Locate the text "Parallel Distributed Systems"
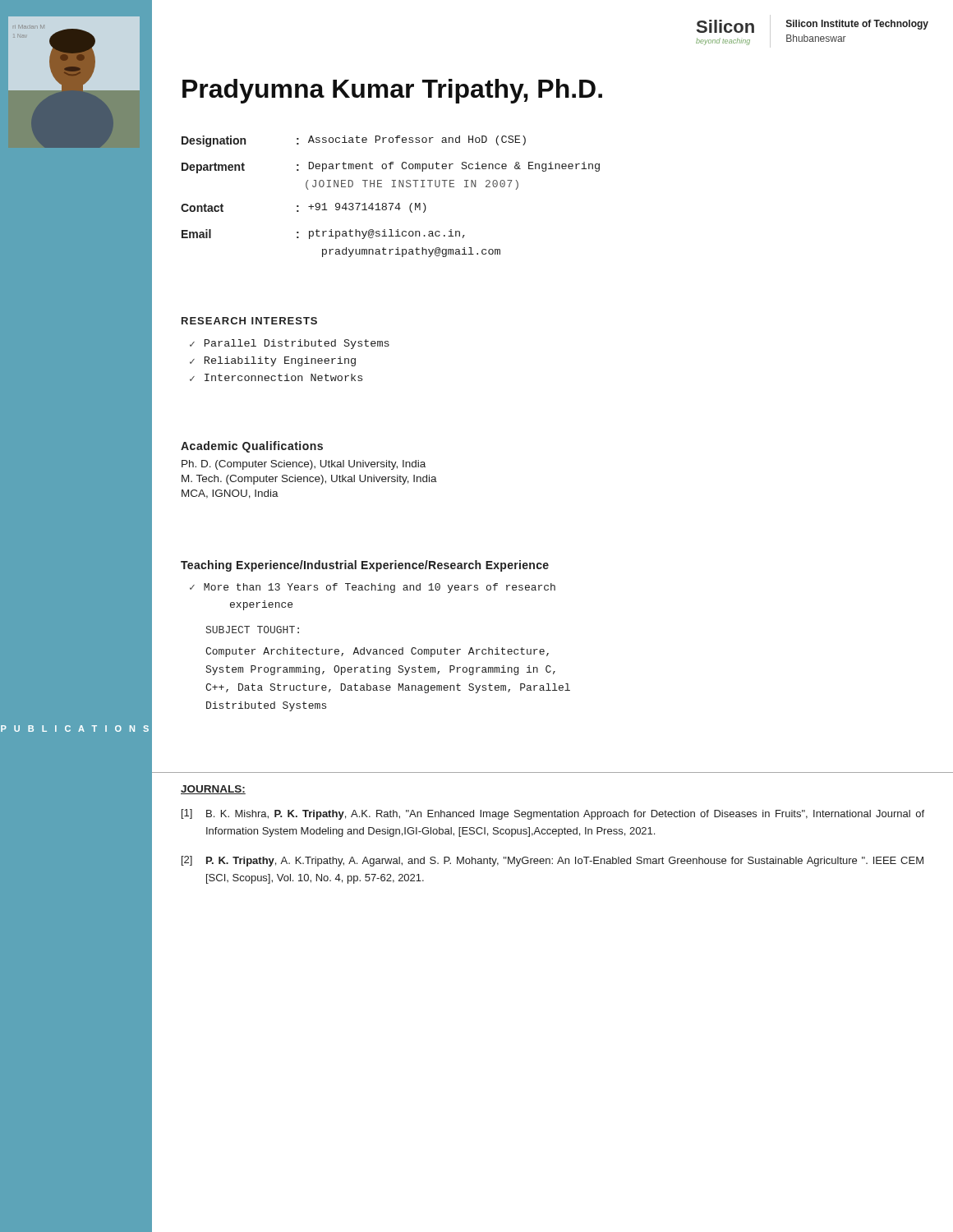953x1232 pixels. click(297, 344)
